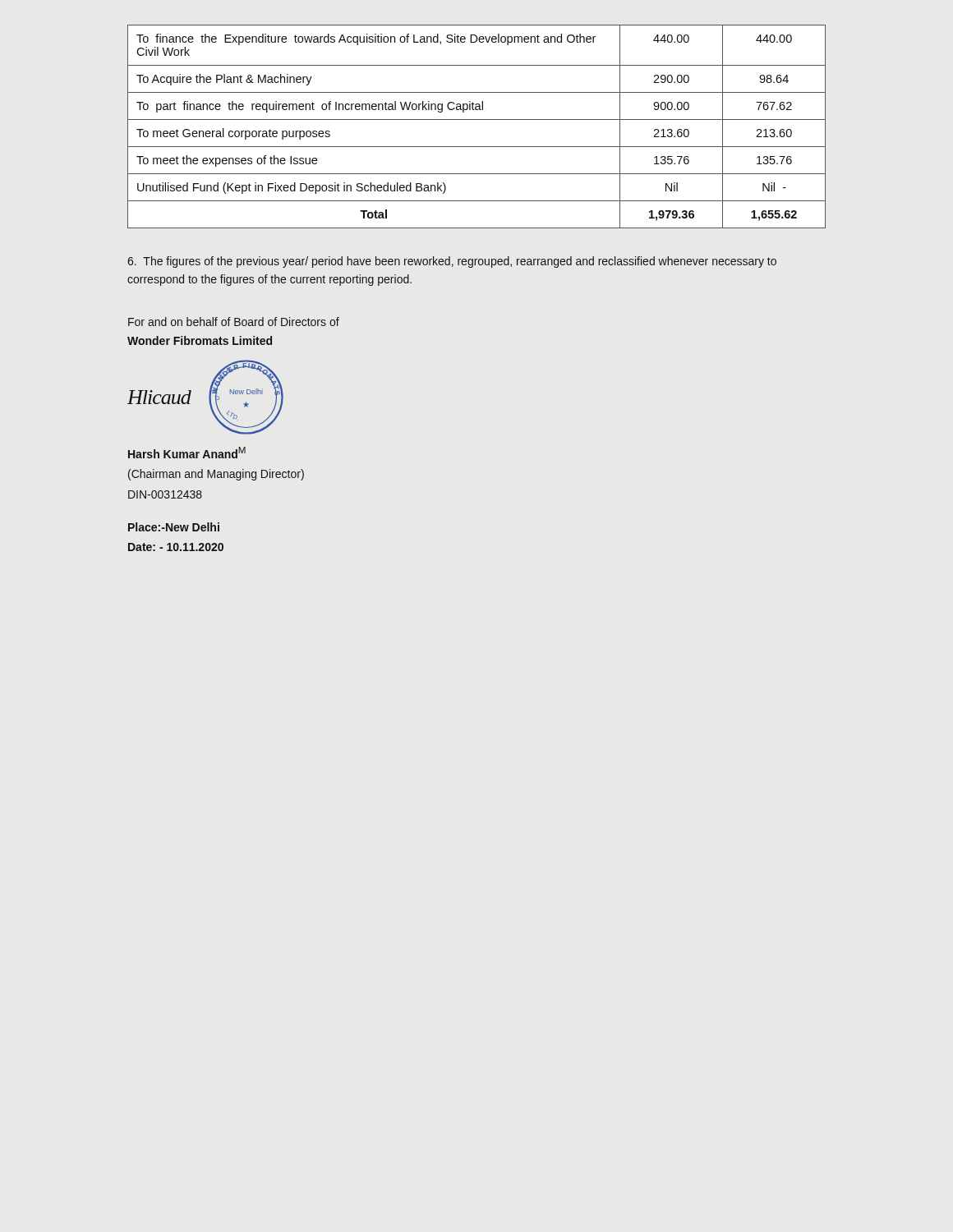Select the text block starting "For and on behalf of Board of Directors"
This screenshot has width=953, height=1232.
pos(234,322)
